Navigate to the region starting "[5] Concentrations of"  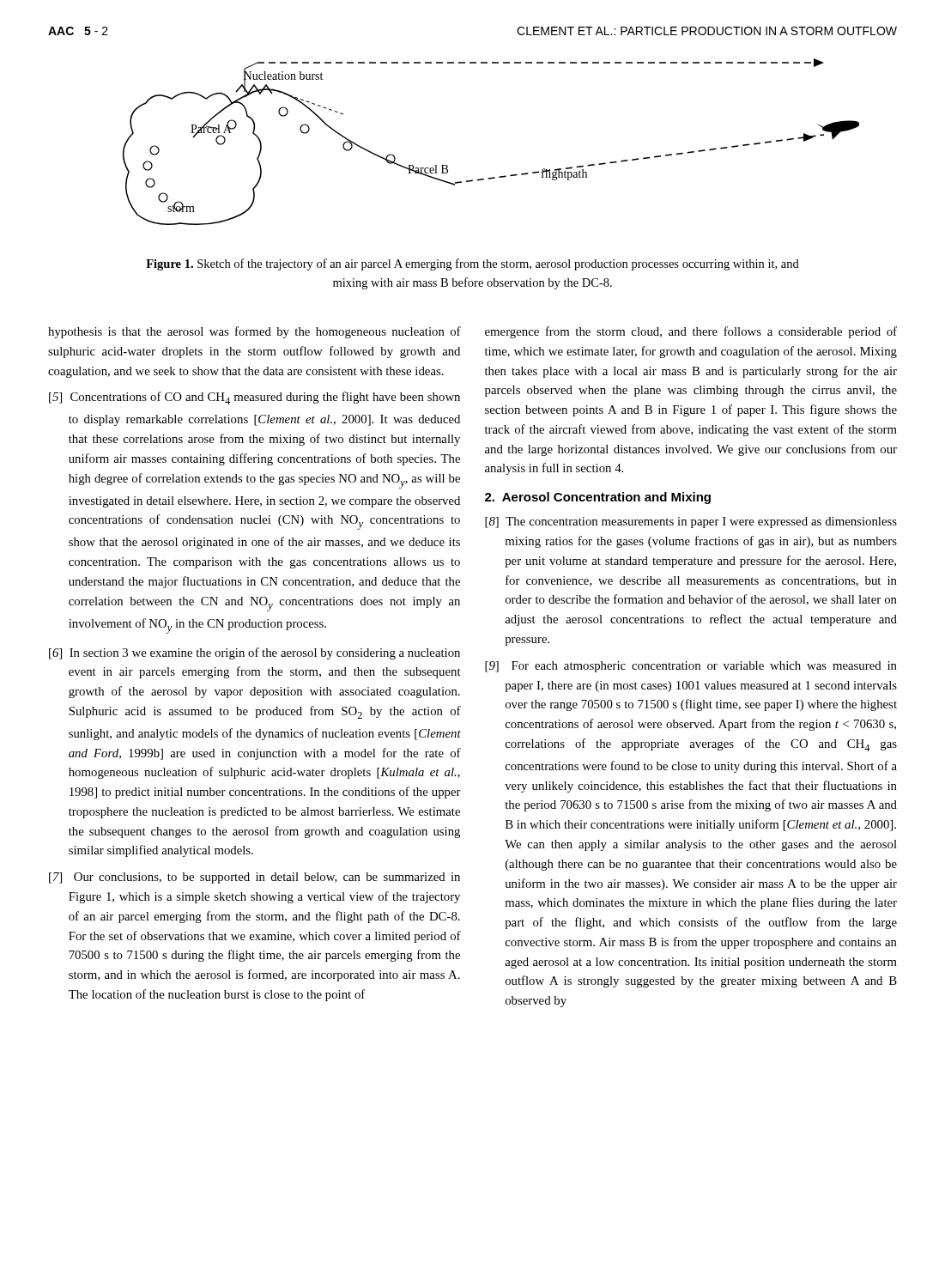[x=254, y=512]
